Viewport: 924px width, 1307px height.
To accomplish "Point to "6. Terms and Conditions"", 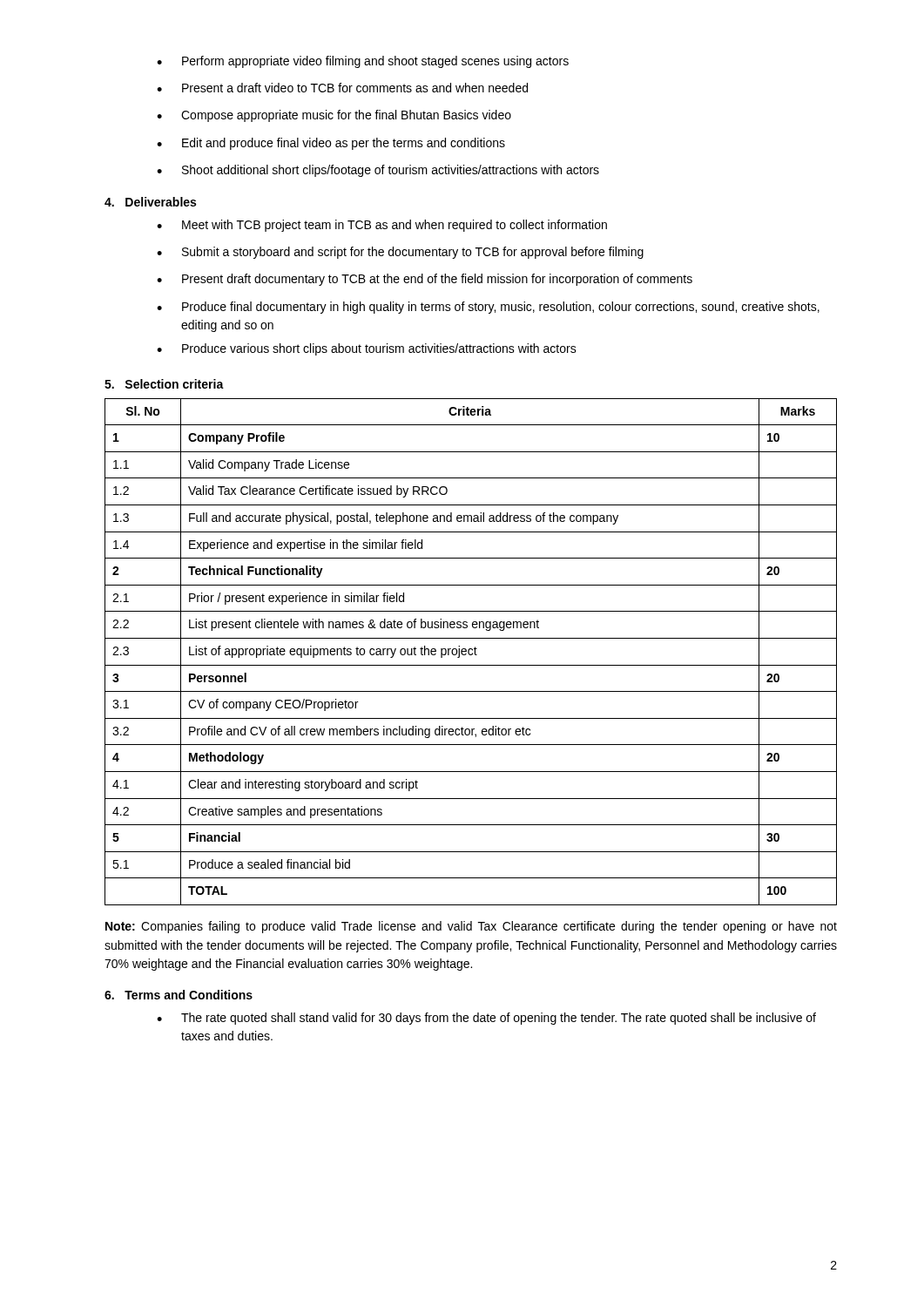I will (x=179, y=995).
